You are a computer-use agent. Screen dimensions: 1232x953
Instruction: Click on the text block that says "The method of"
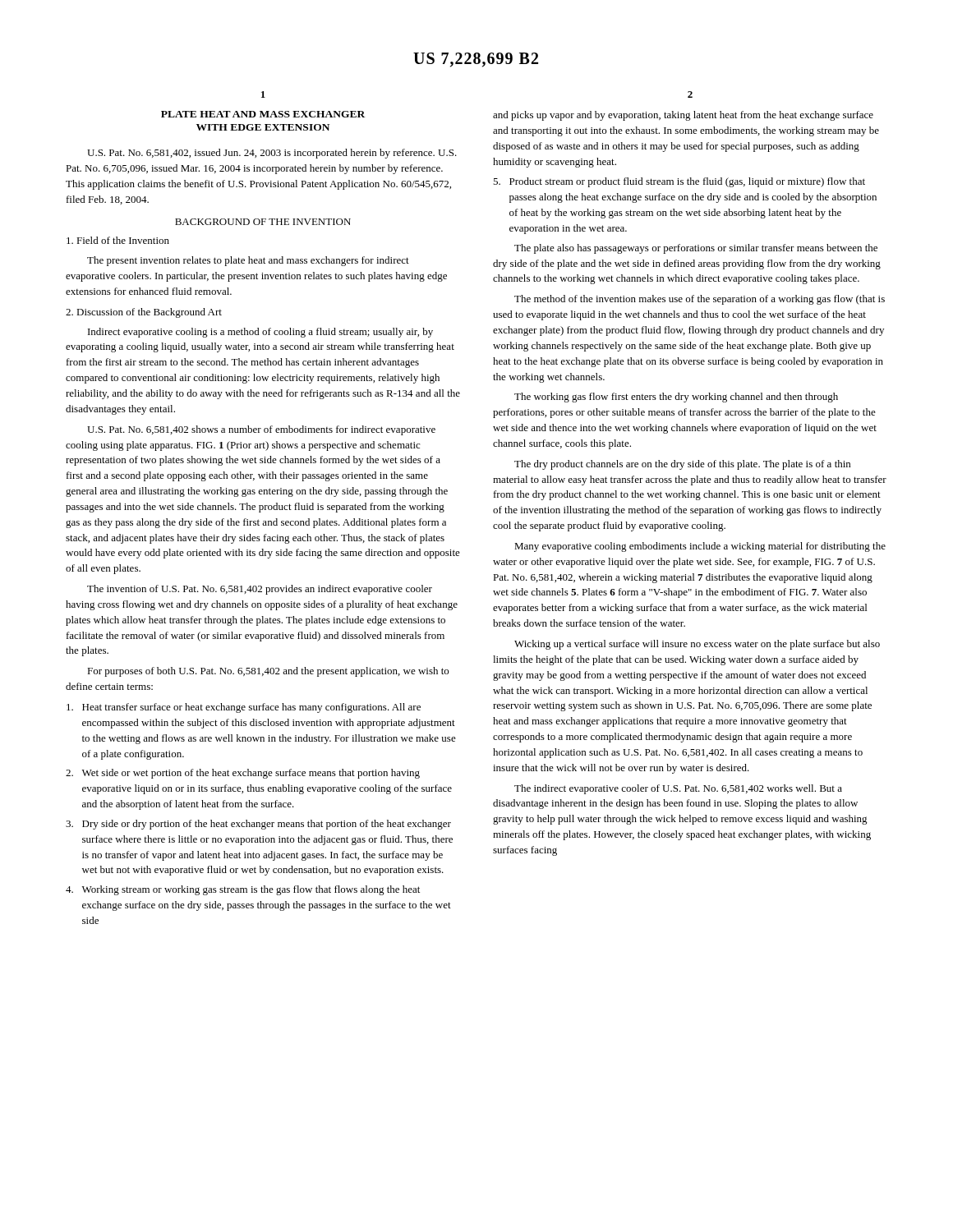coord(690,338)
